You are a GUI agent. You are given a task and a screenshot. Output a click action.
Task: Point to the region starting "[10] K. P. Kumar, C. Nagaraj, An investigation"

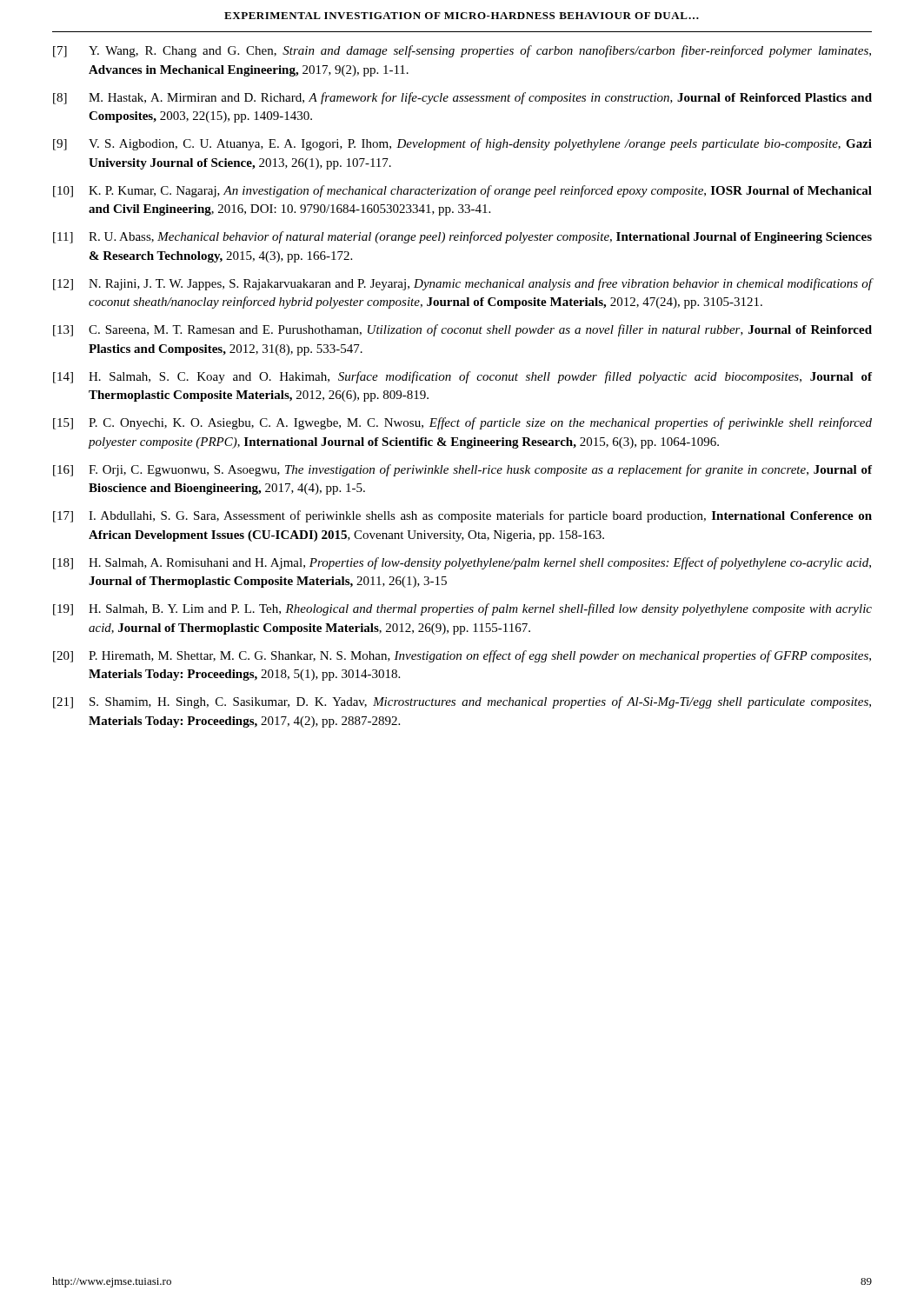(x=462, y=200)
